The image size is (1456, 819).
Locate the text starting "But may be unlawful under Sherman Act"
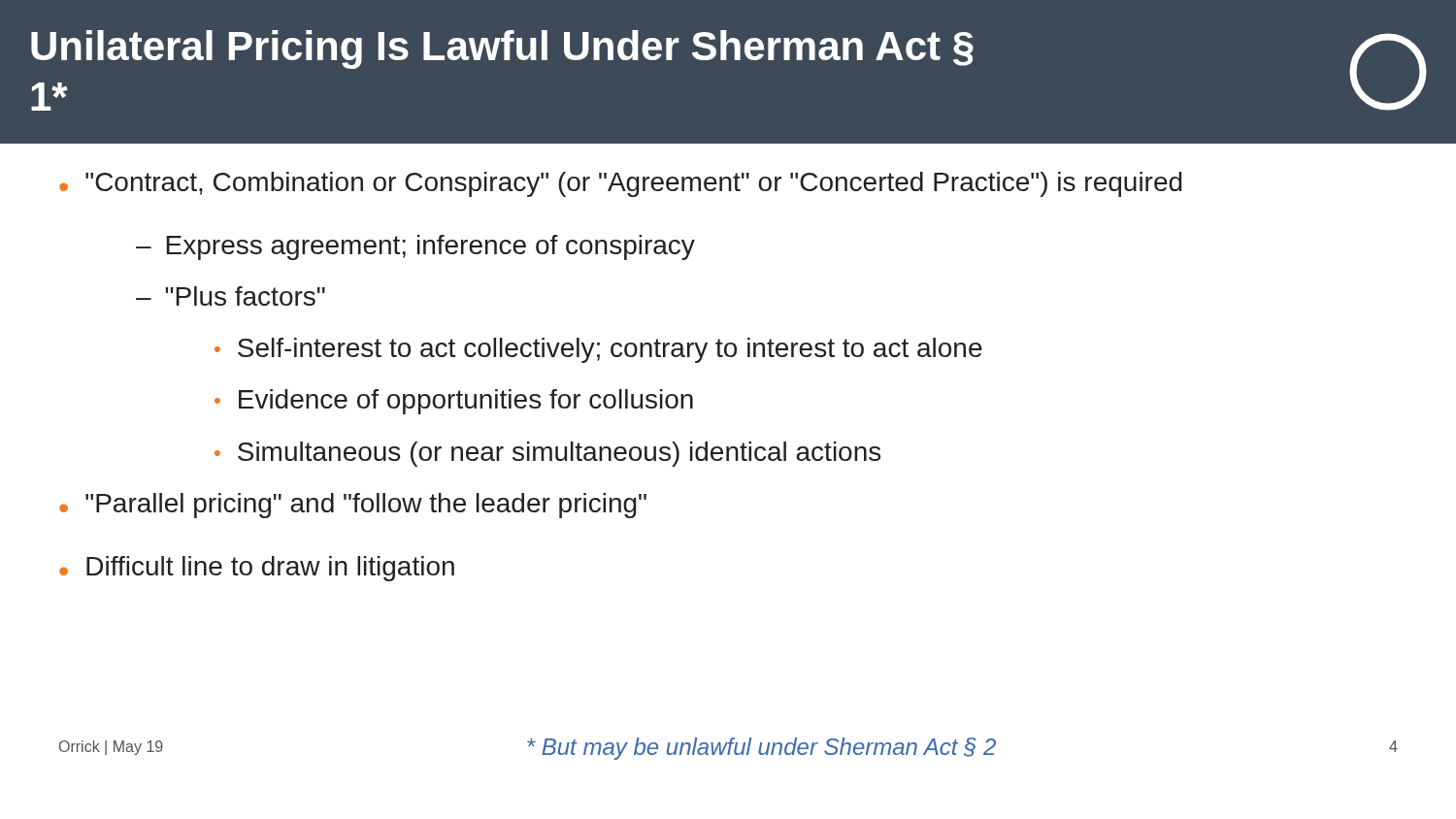click(x=761, y=747)
